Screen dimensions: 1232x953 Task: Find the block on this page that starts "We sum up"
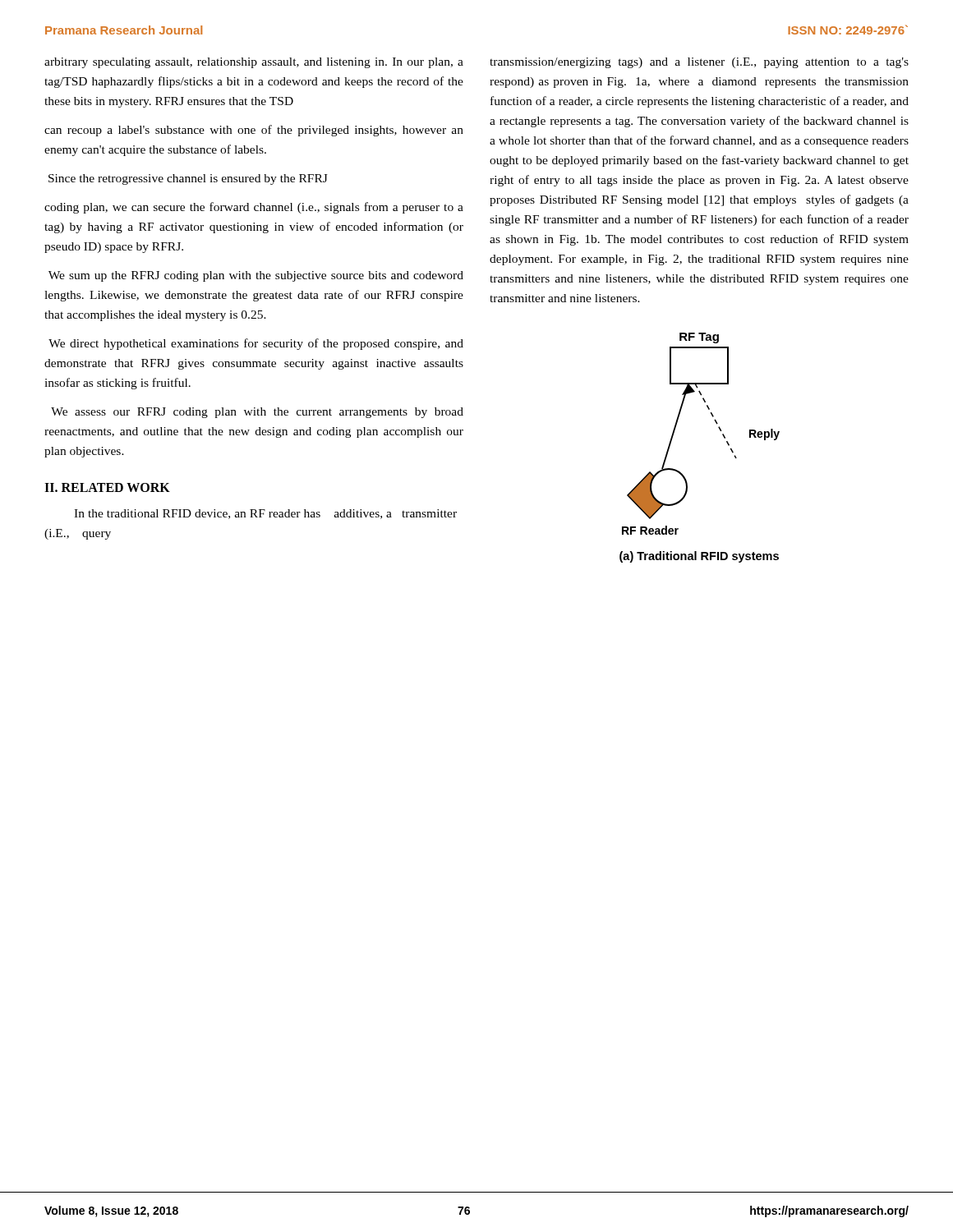[254, 295]
